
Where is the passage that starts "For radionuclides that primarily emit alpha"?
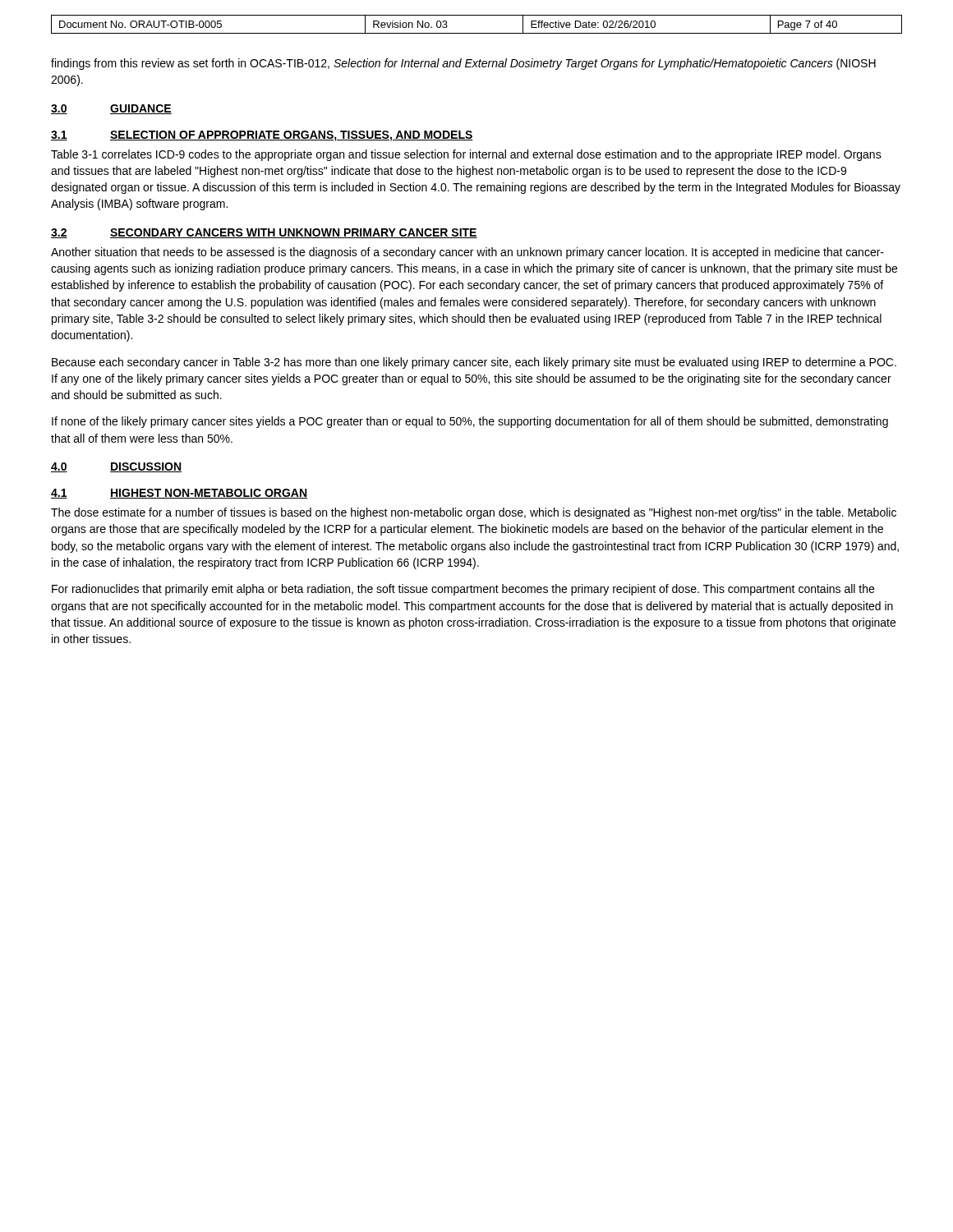tap(473, 614)
